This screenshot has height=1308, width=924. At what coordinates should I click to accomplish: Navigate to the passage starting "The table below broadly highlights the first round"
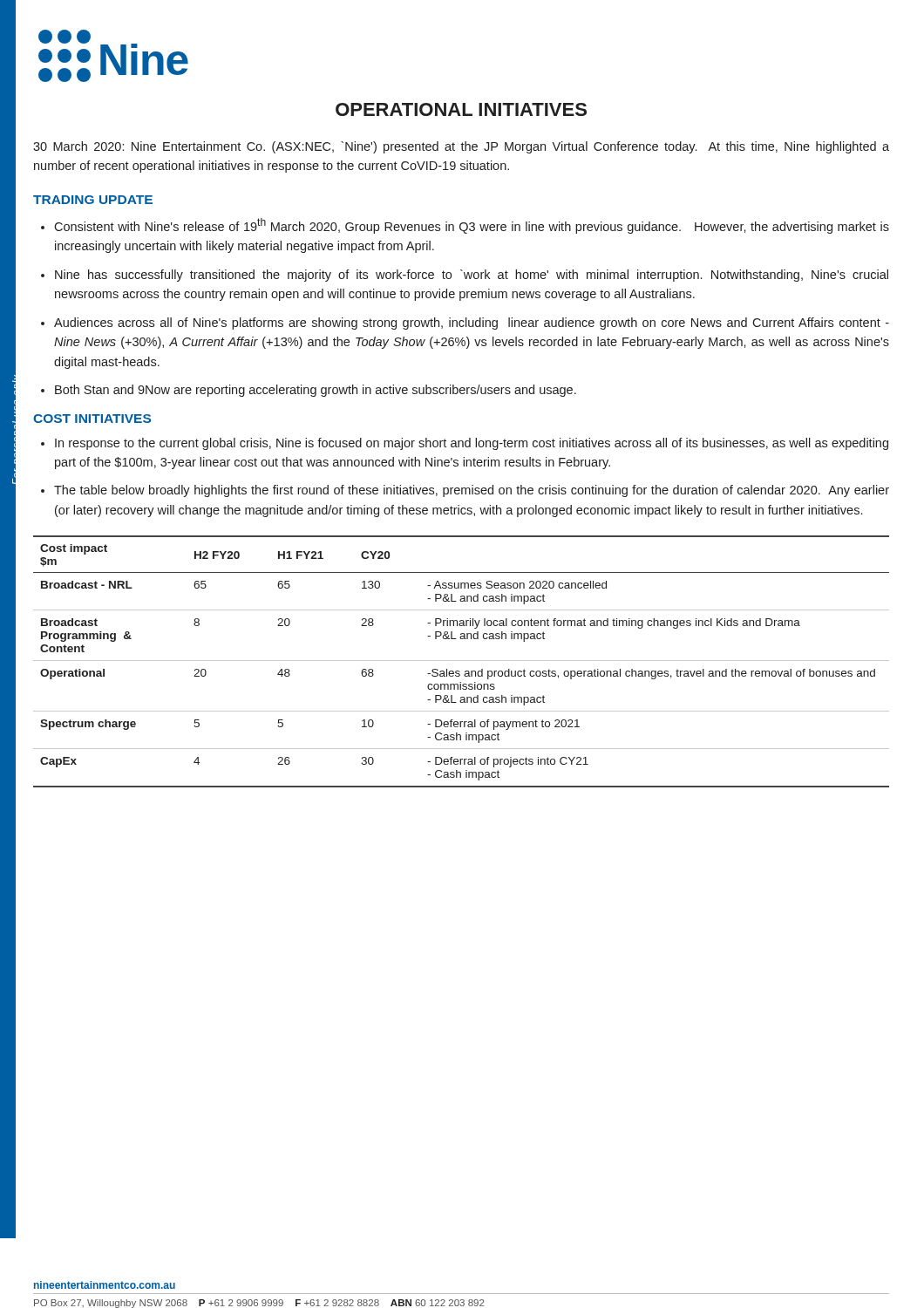(x=472, y=500)
